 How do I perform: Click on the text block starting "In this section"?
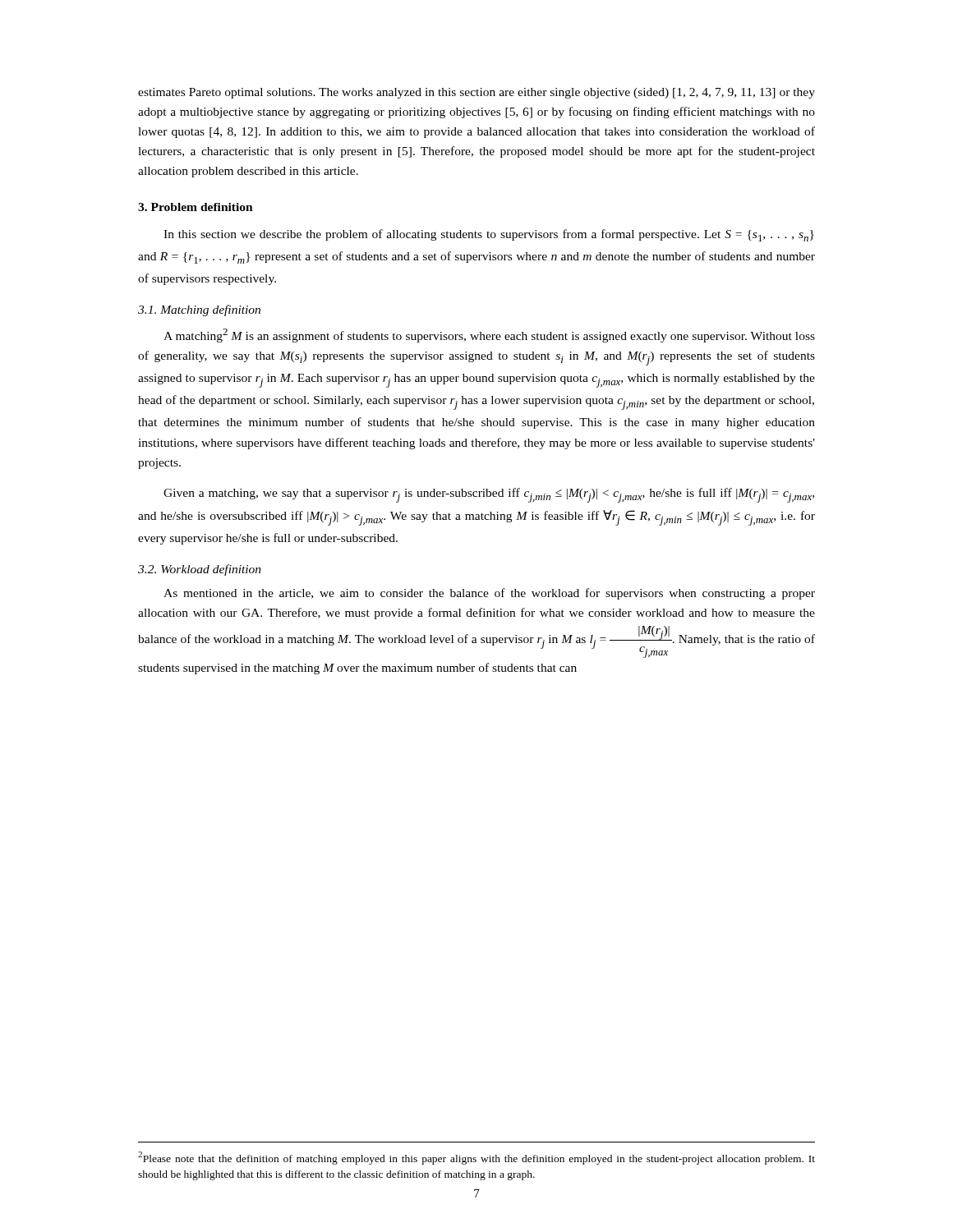point(476,256)
